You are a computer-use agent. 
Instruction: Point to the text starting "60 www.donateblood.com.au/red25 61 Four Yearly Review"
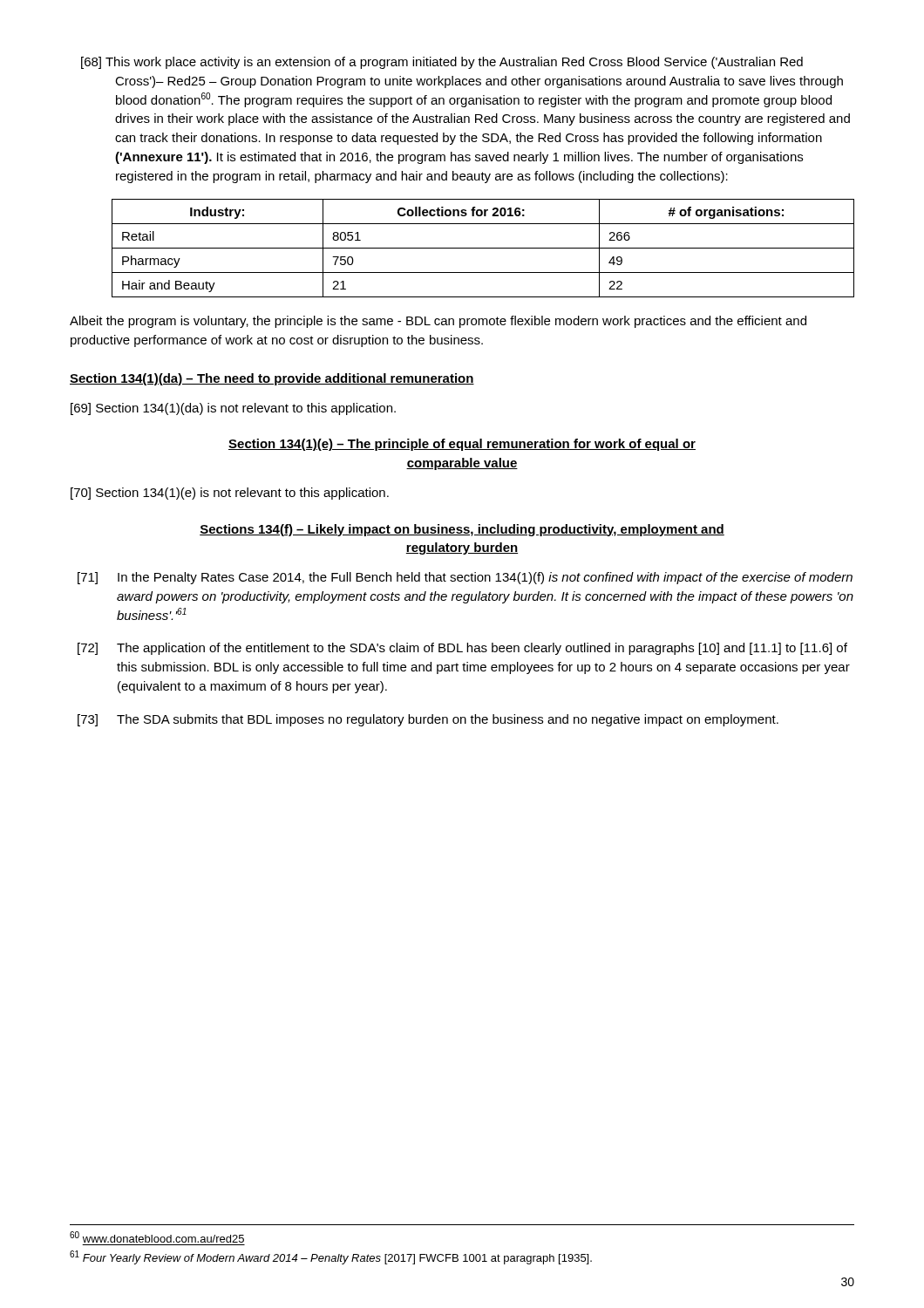point(462,1248)
